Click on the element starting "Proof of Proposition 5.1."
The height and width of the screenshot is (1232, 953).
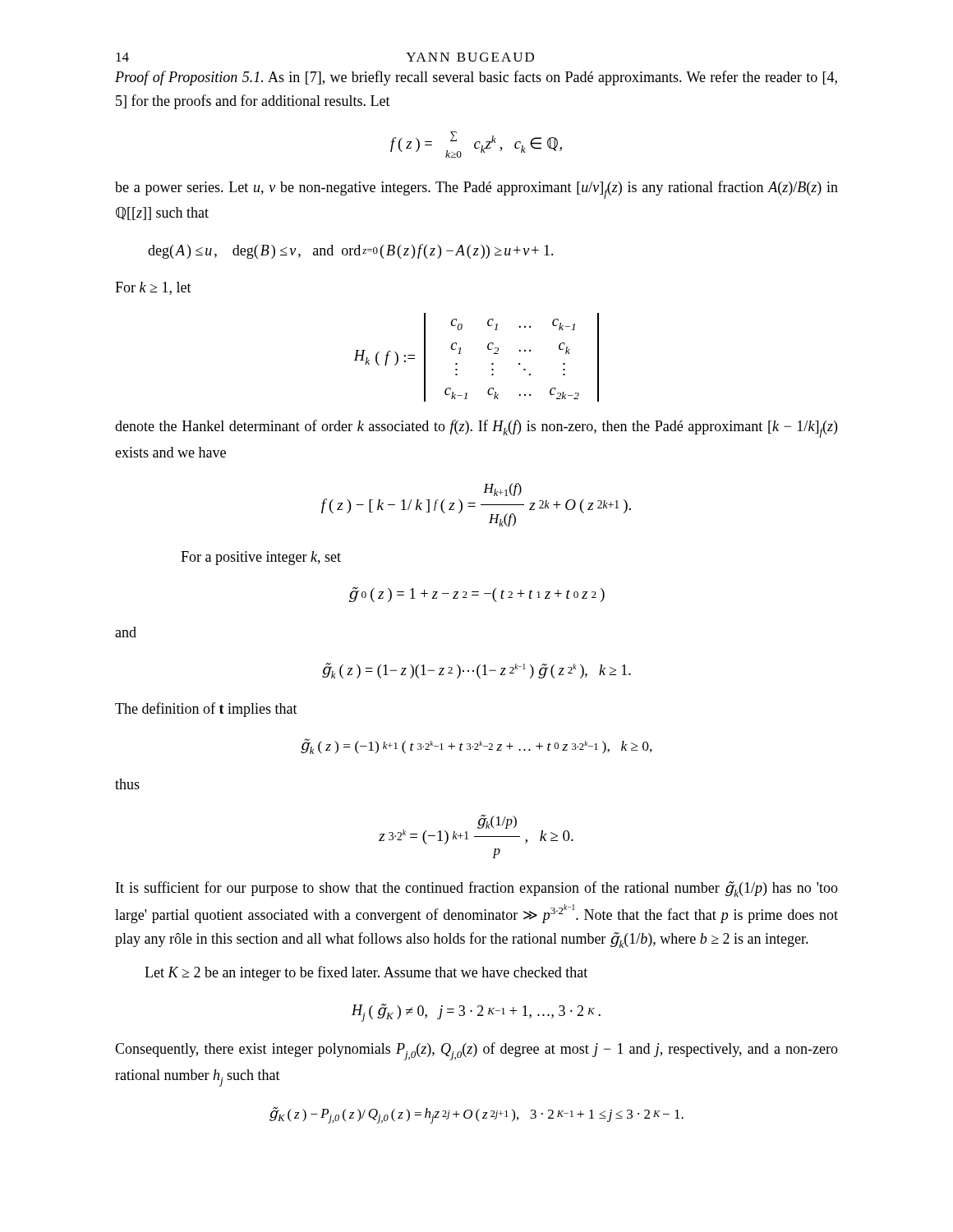click(x=476, y=89)
